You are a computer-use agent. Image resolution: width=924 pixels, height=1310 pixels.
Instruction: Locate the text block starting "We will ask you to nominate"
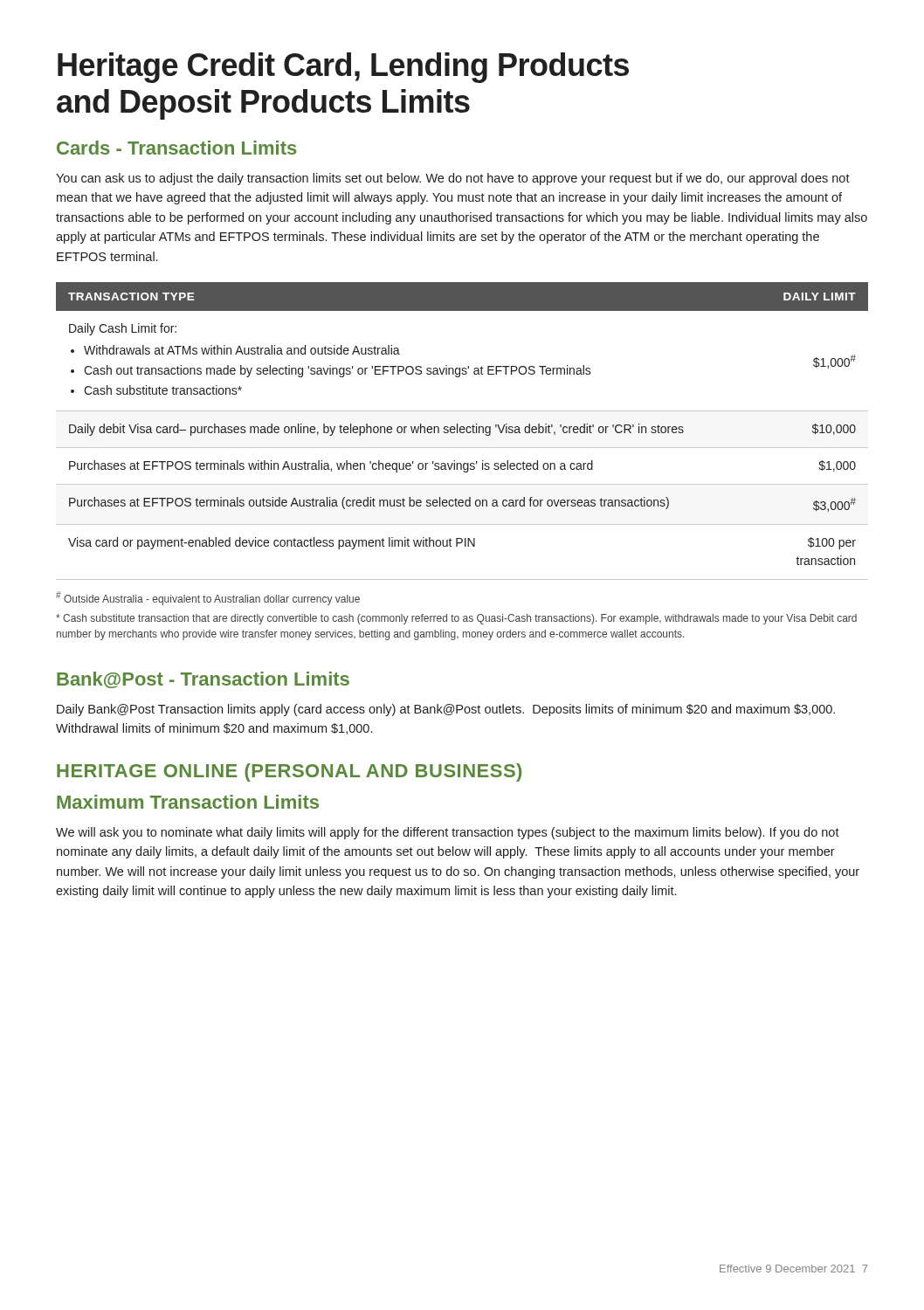click(462, 862)
